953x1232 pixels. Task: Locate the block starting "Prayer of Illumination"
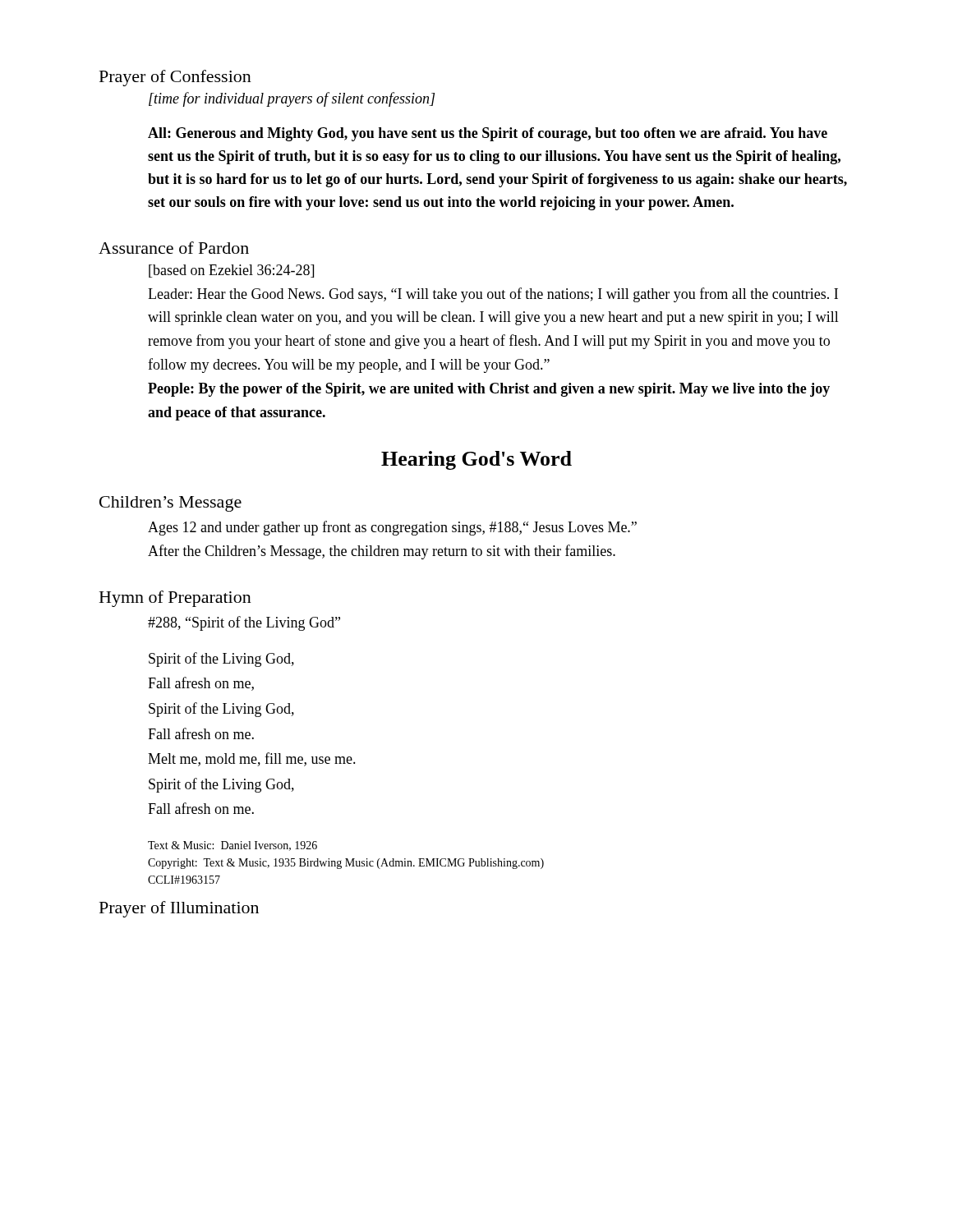(179, 907)
